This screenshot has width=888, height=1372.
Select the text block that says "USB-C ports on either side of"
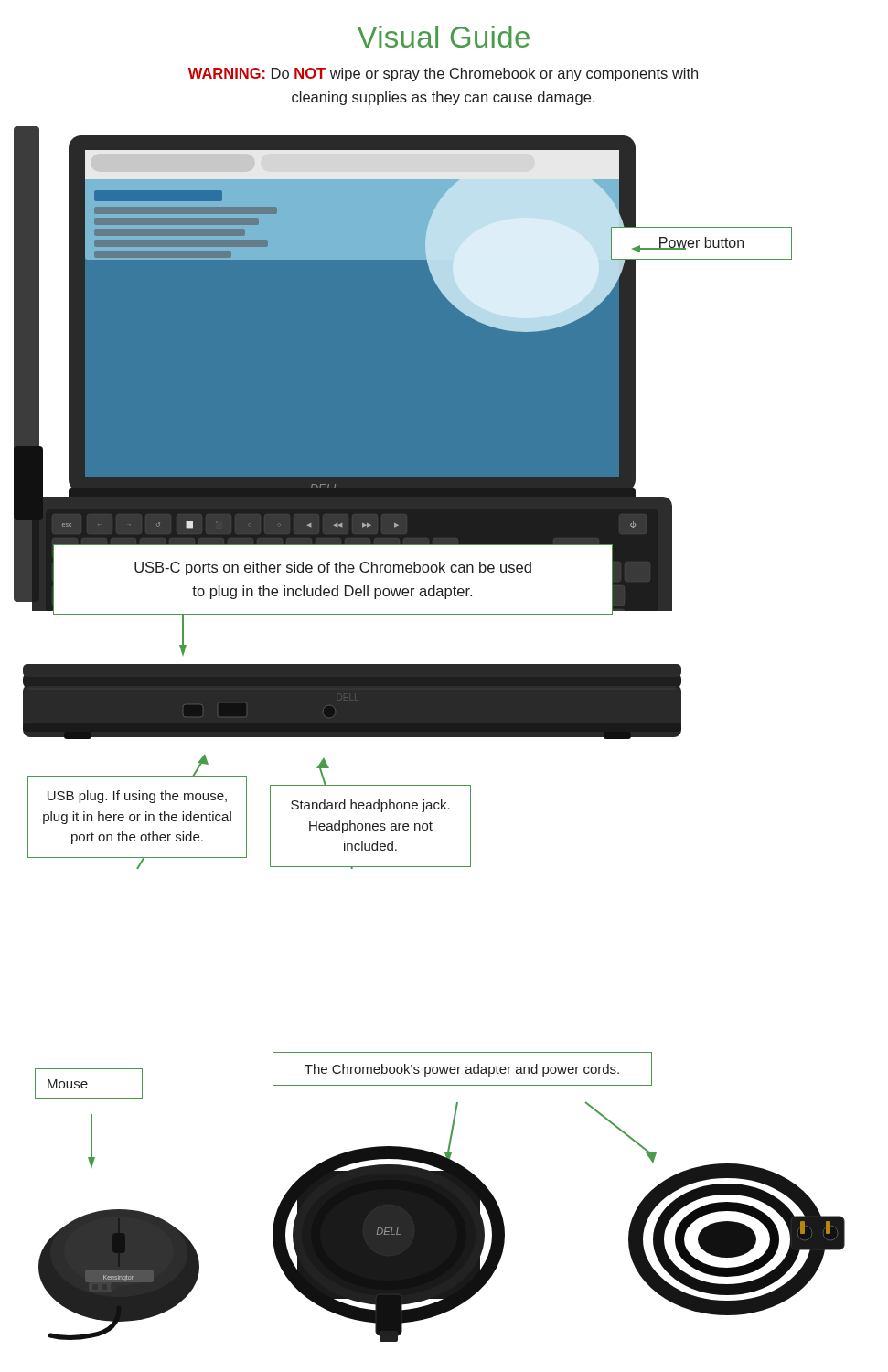pos(333,579)
